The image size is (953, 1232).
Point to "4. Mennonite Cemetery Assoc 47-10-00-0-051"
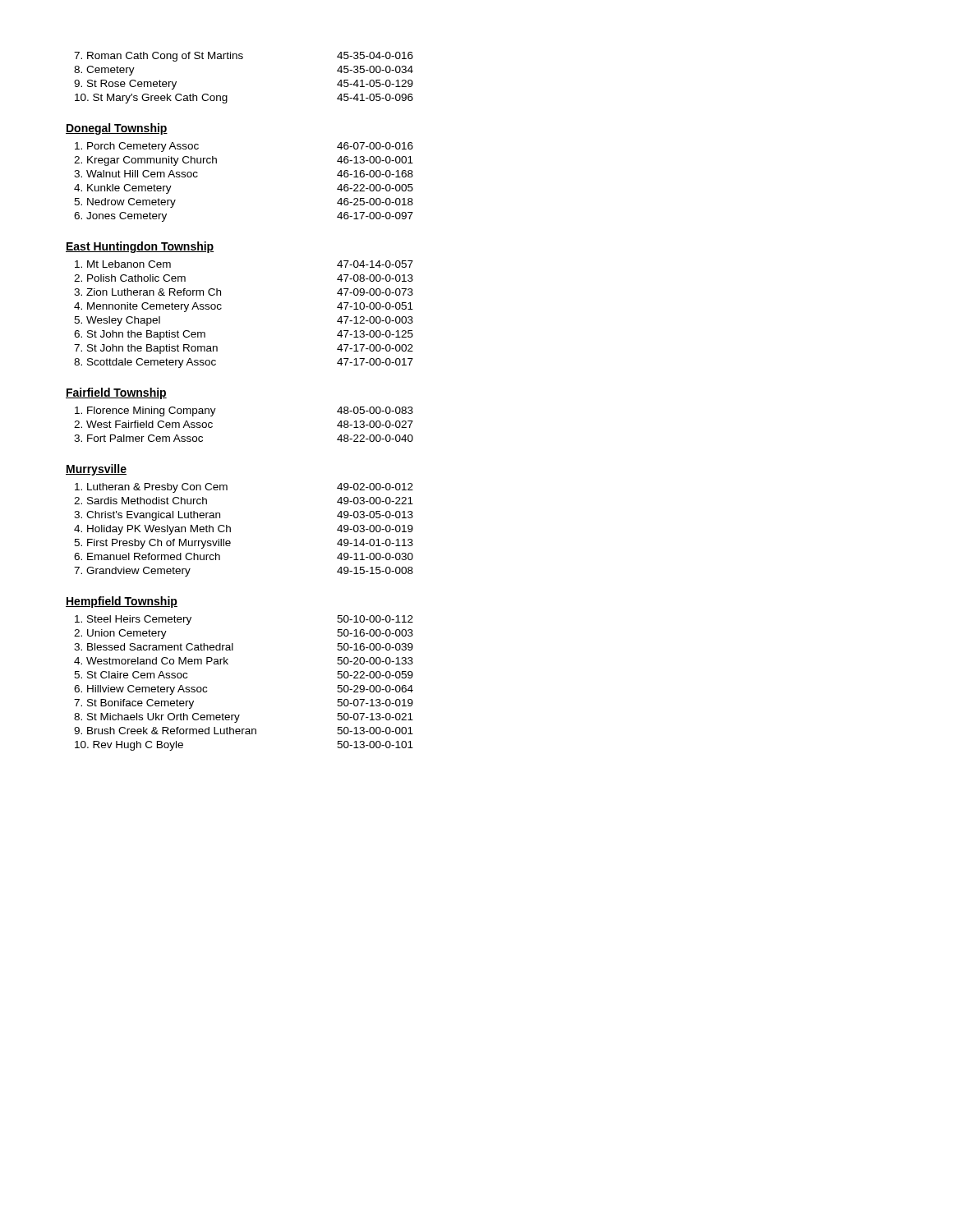(x=144, y=308)
